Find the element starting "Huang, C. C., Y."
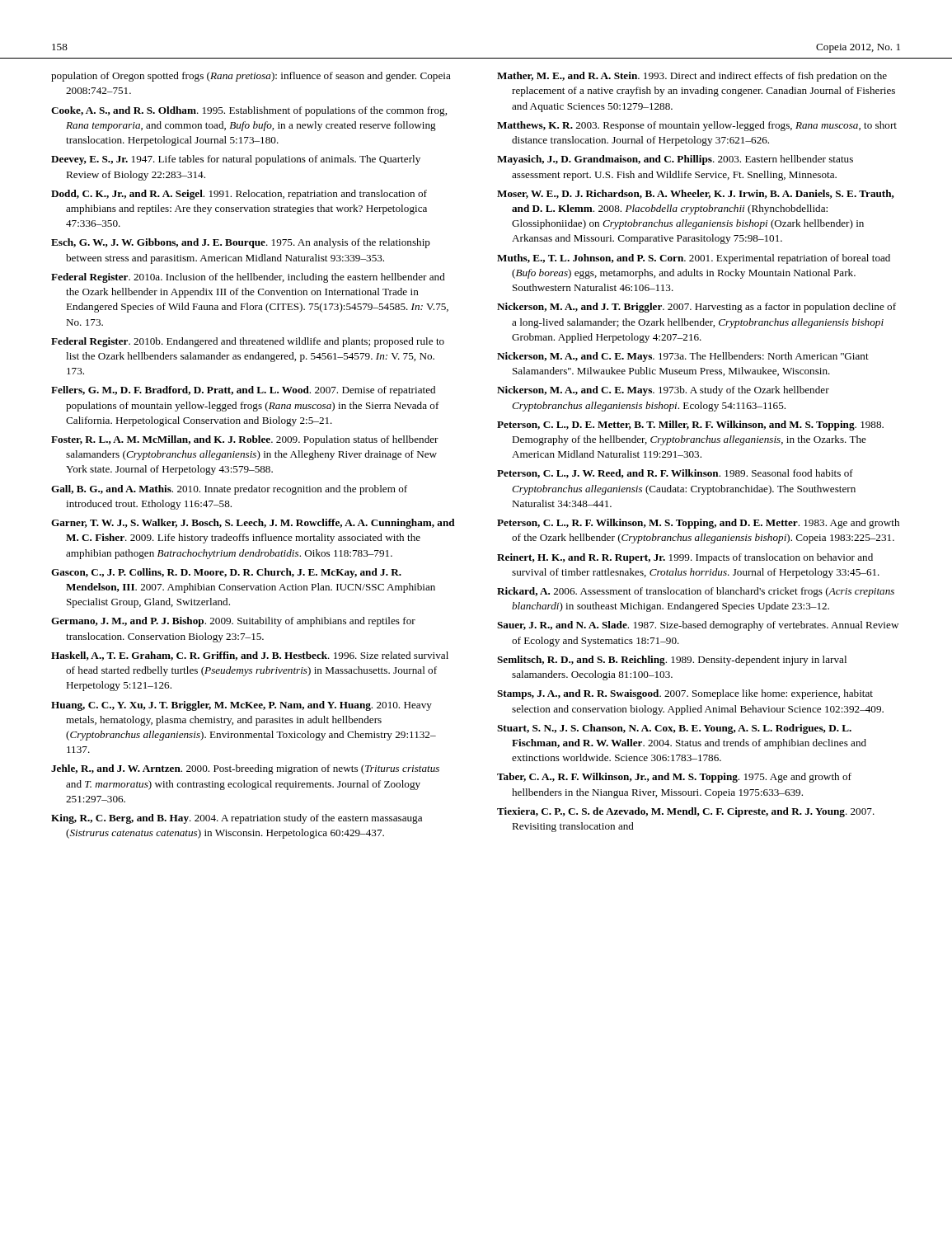 coord(243,727)
